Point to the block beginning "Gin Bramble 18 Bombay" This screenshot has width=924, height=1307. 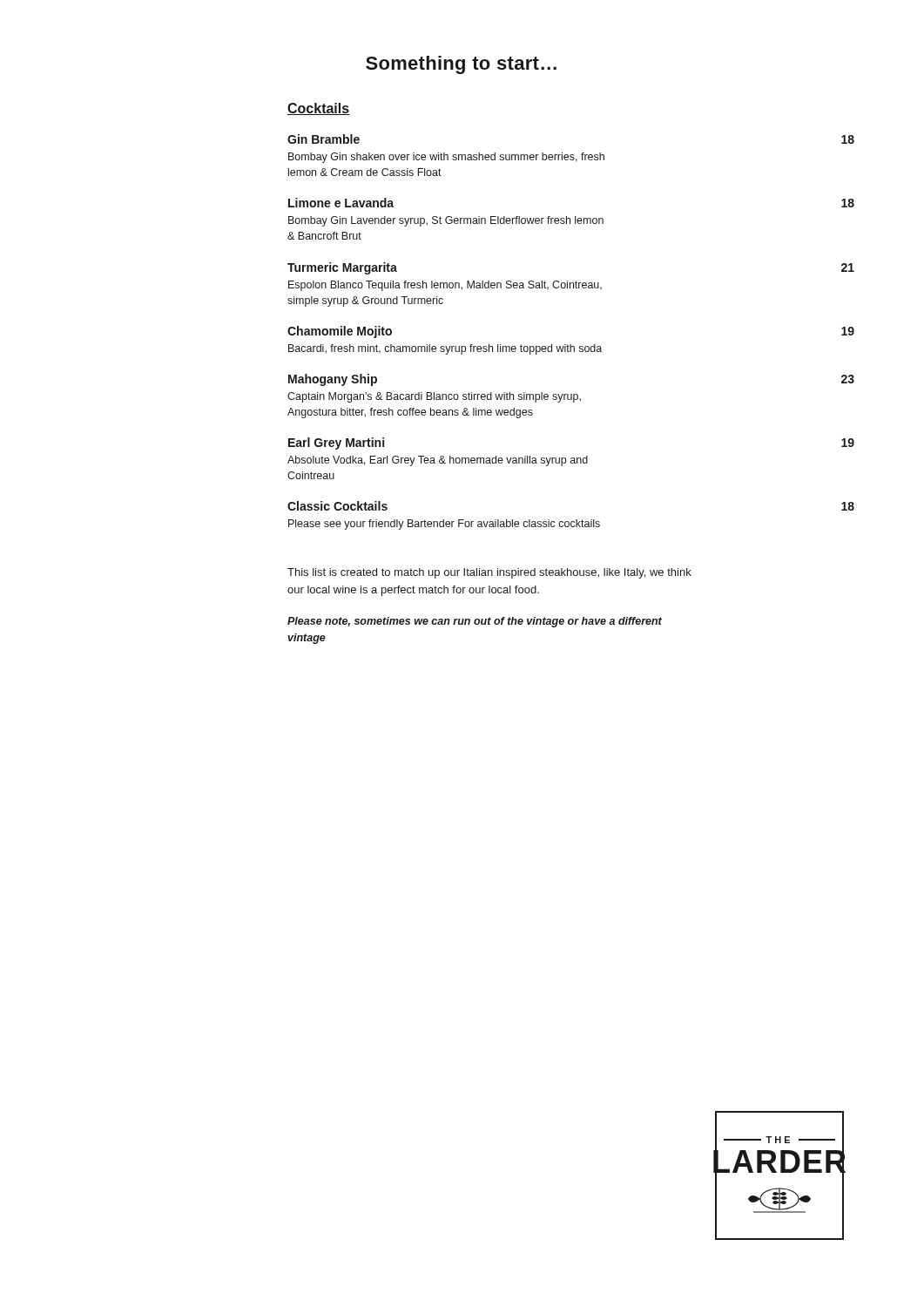[571, 157]
